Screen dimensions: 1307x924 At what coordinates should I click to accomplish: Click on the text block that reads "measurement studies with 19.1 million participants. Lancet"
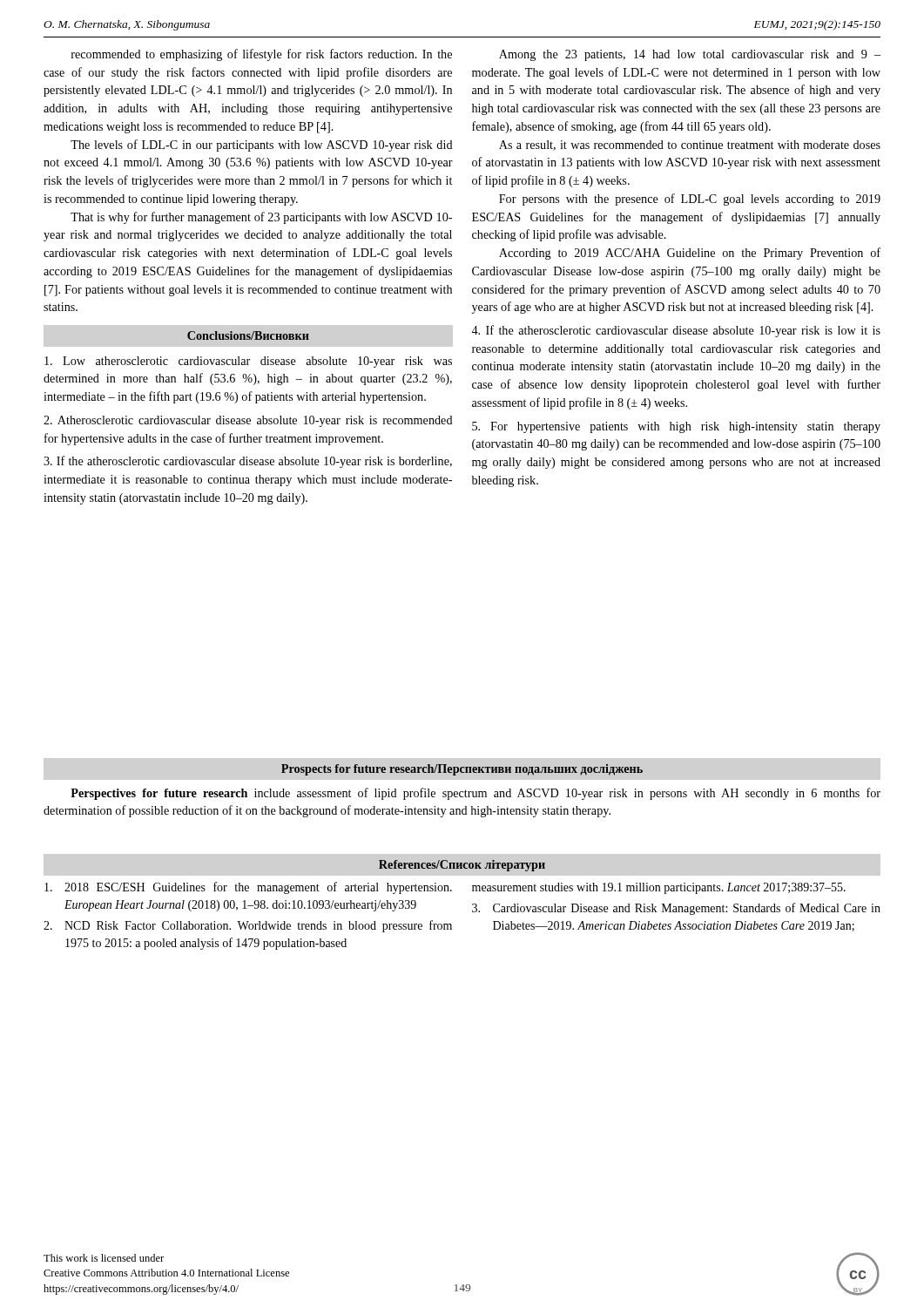[x=659, y=887]
